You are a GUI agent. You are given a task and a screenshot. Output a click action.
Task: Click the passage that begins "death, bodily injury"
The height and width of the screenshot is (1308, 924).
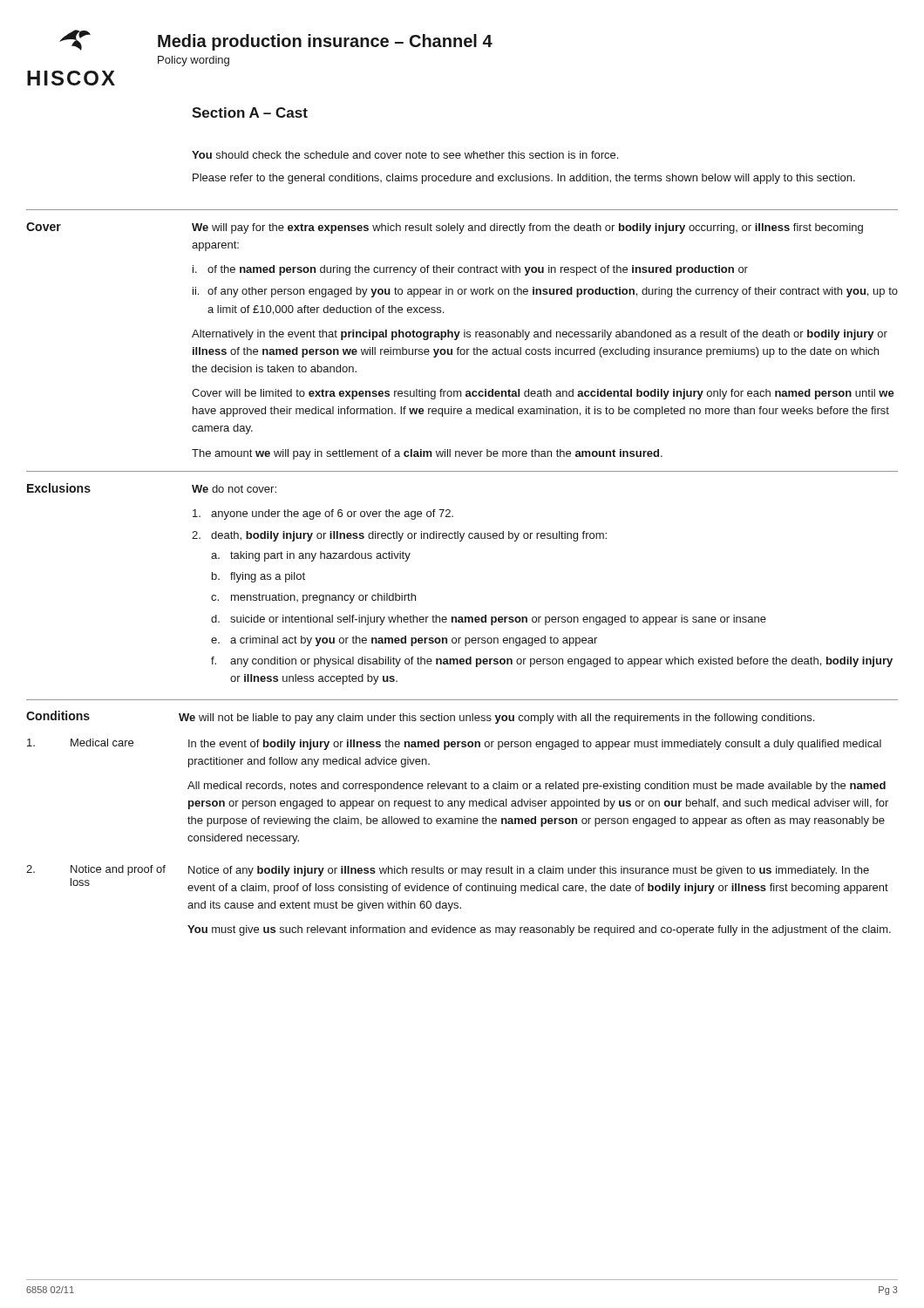point(409,535)
